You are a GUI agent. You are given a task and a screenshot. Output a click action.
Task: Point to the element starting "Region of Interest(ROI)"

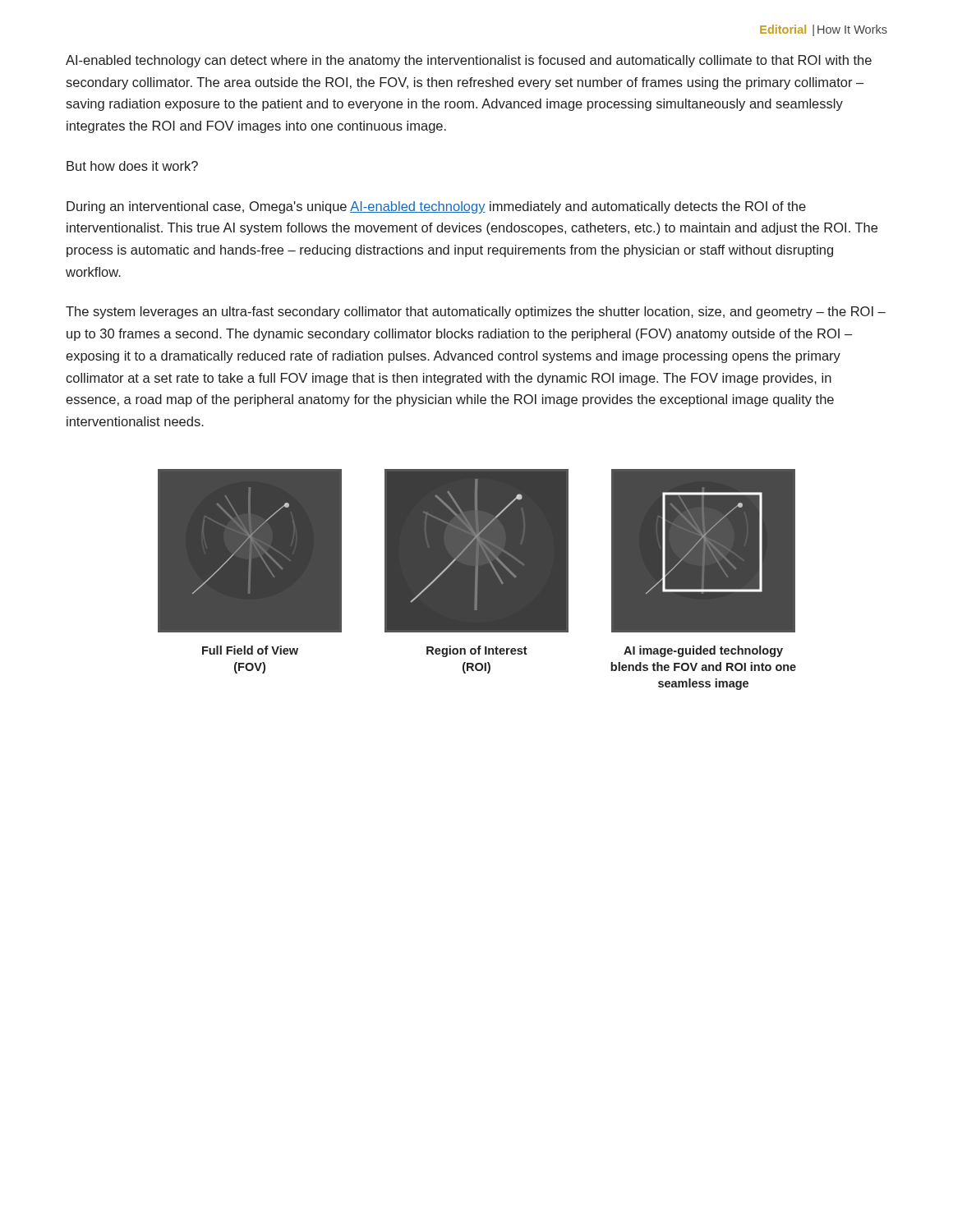[x=476, y=659]
